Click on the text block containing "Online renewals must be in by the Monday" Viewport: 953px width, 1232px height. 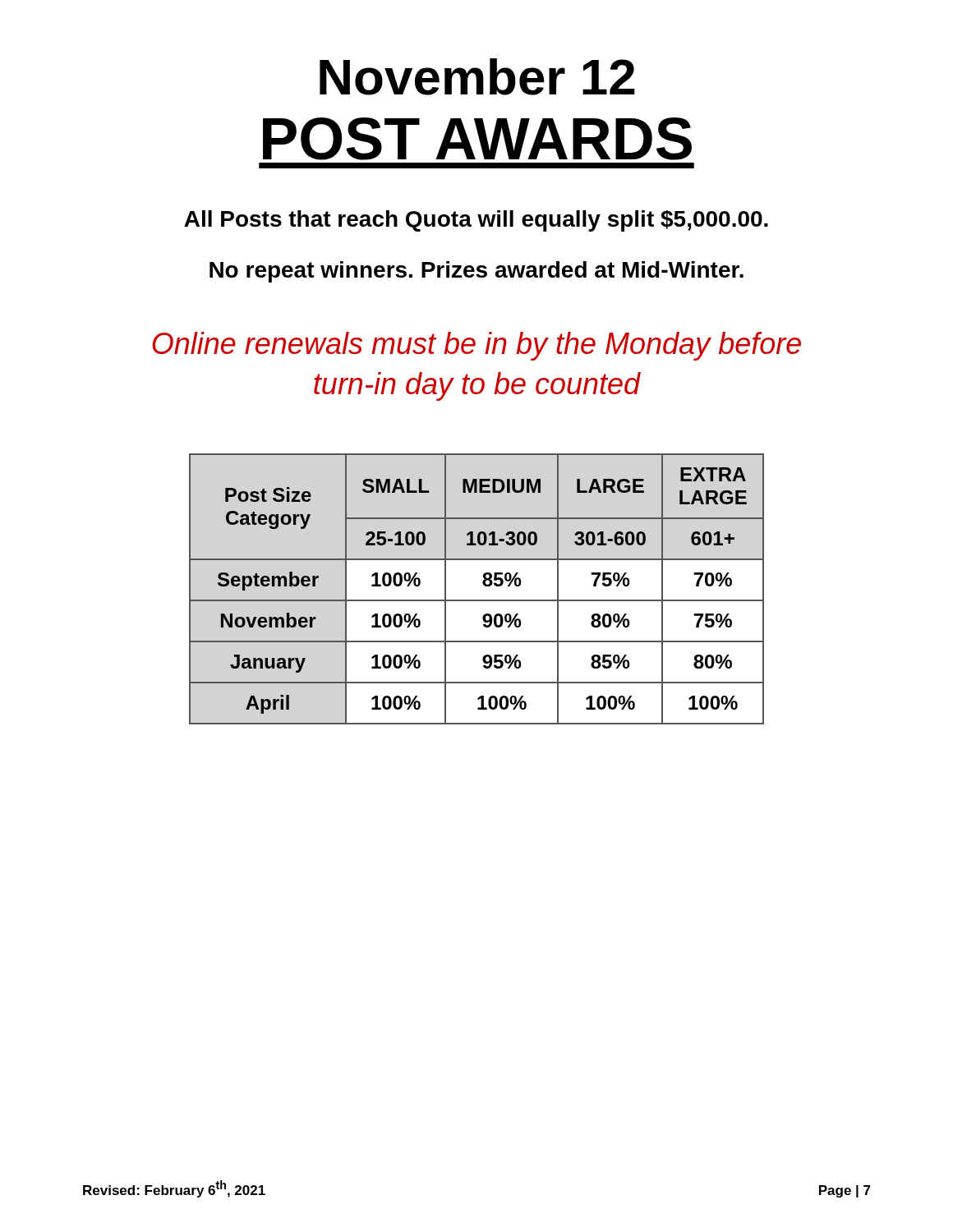476,364
